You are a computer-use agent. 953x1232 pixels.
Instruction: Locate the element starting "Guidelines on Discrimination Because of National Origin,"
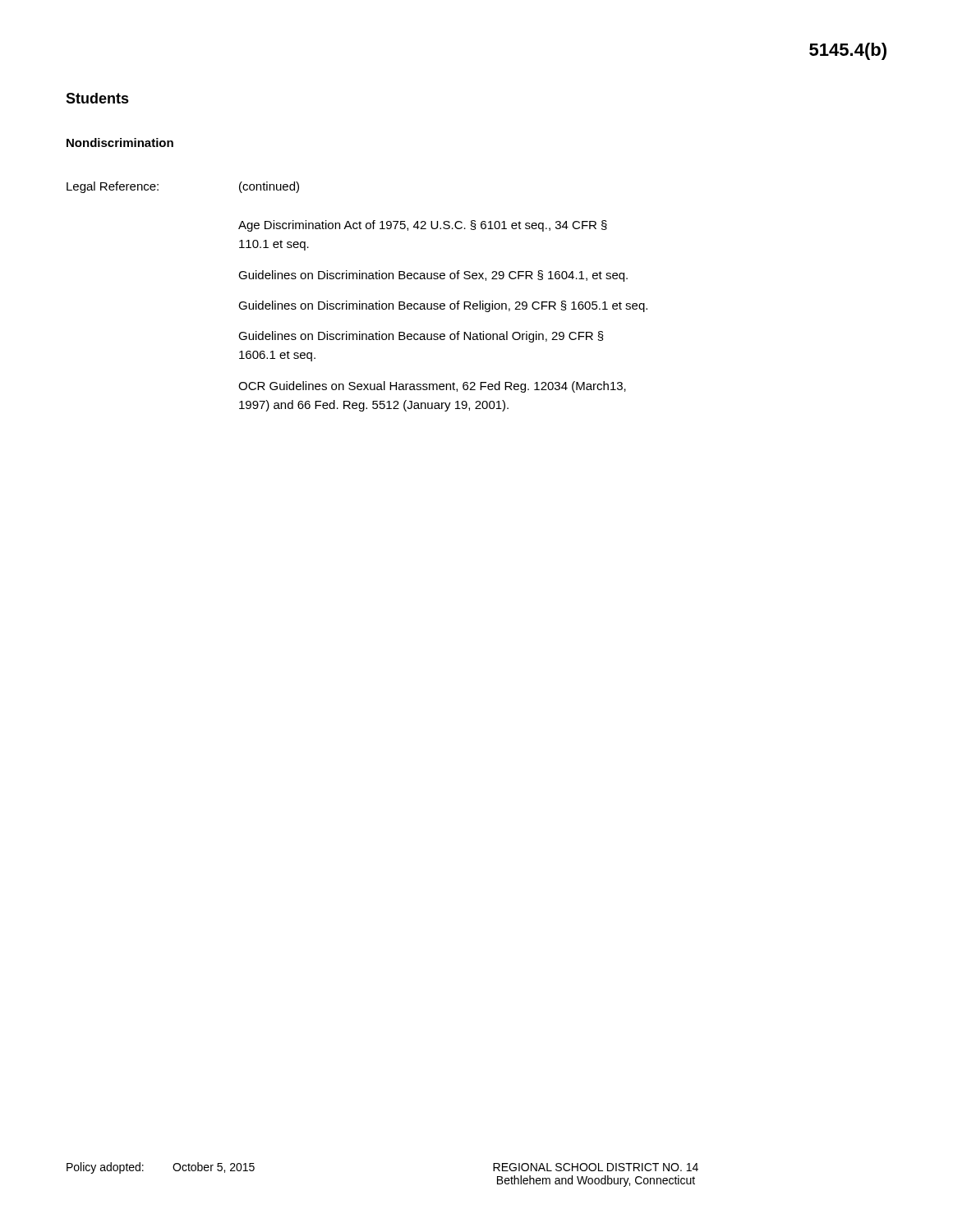click(x=421, y=345)
